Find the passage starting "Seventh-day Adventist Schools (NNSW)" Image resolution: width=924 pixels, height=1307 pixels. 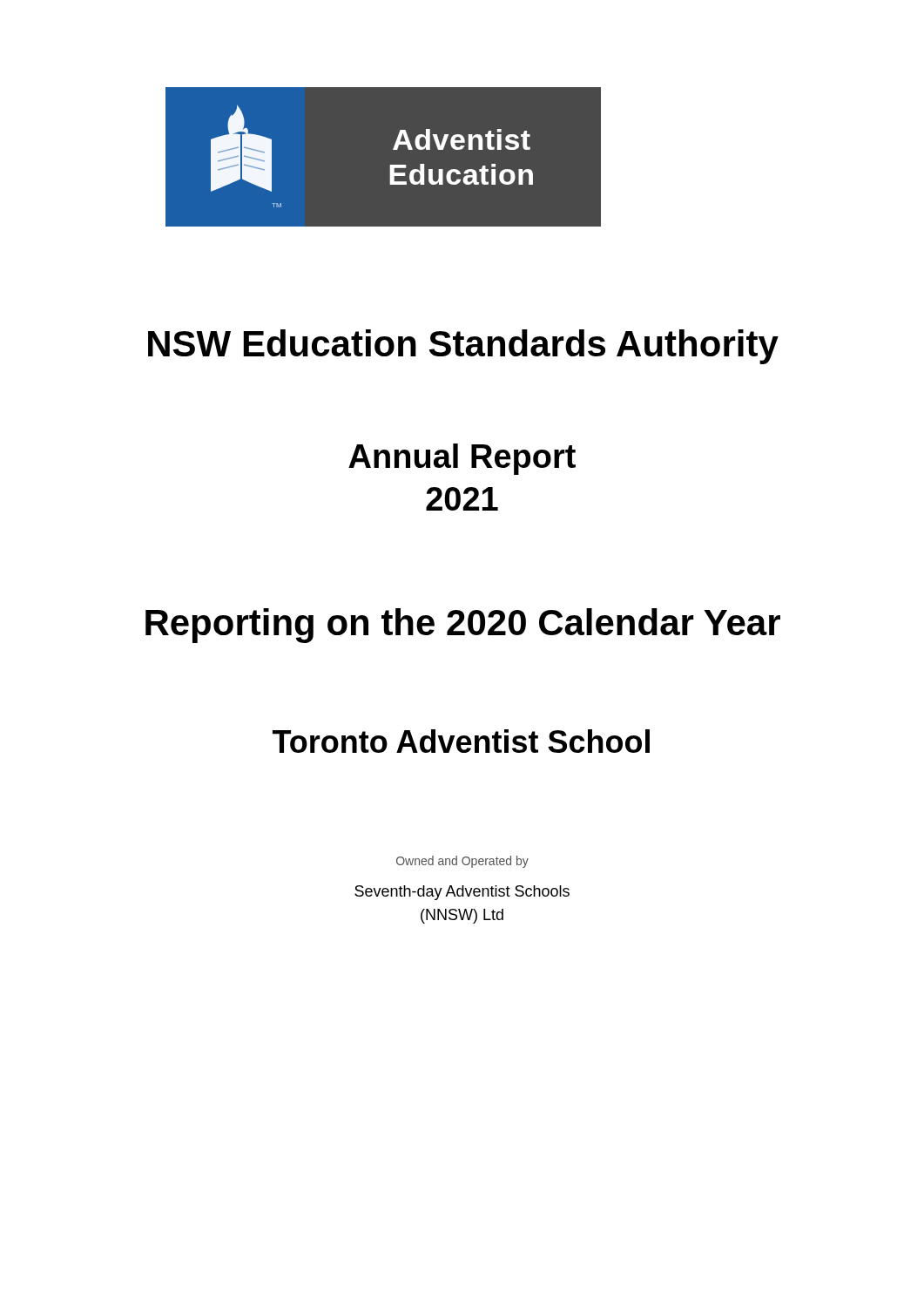click(x=462, y=903)
